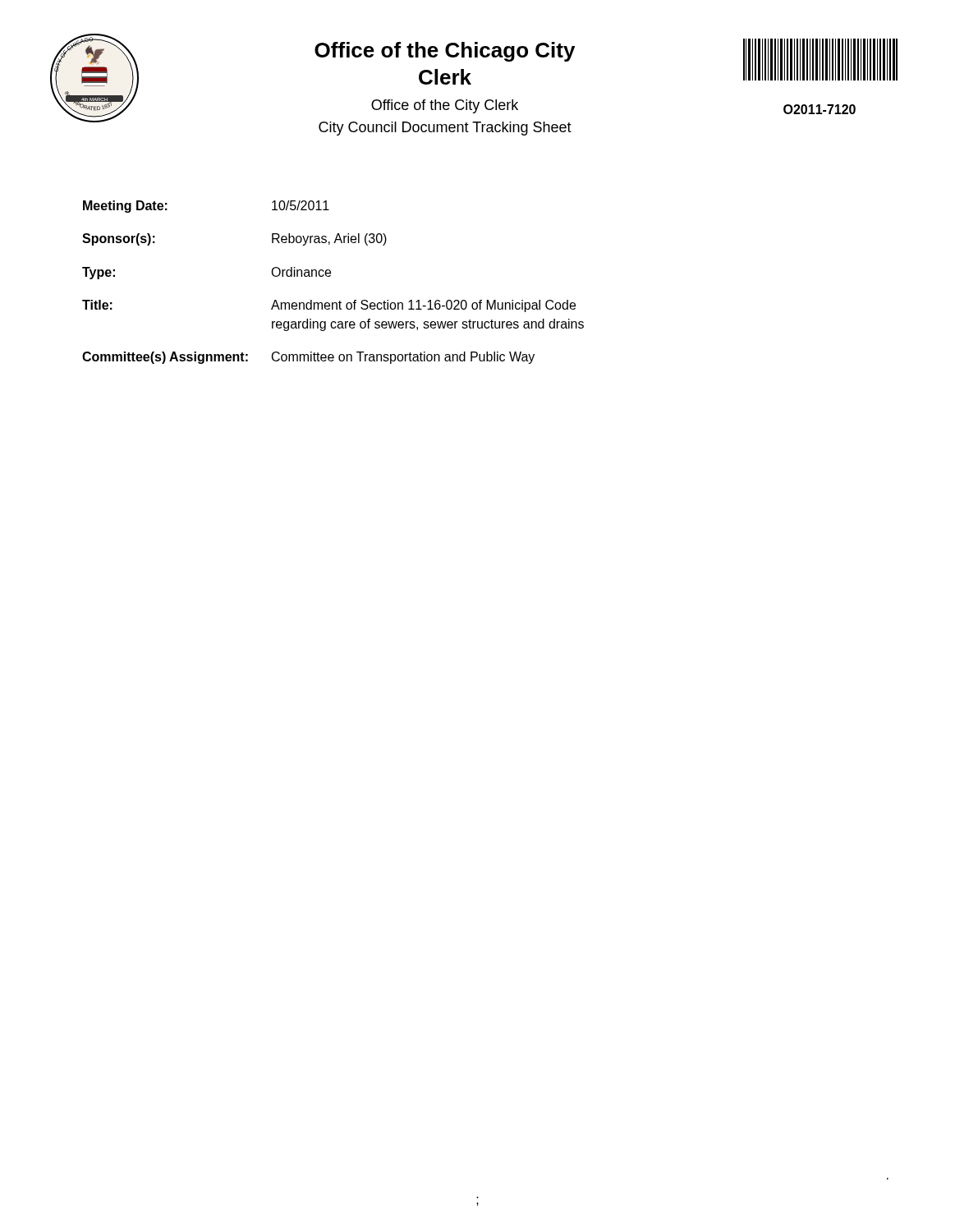This screenshot has height=1232, width=955.
Task: Point to the region starting "Sponsor(s): Reboyras, Ariel (30)"
Action: (x=123, y=239)
